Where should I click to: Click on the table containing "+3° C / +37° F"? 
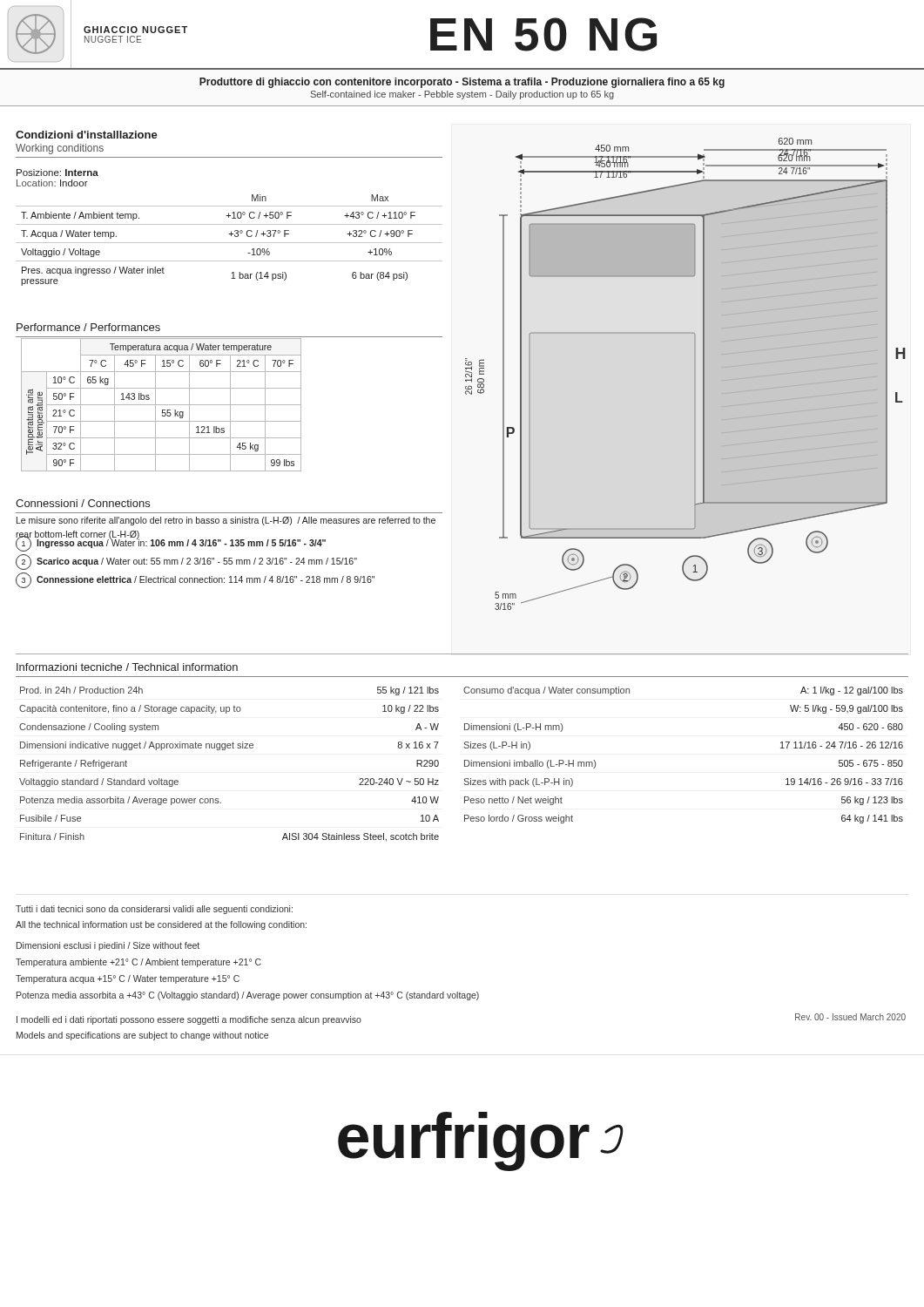[x=229, y=240]
